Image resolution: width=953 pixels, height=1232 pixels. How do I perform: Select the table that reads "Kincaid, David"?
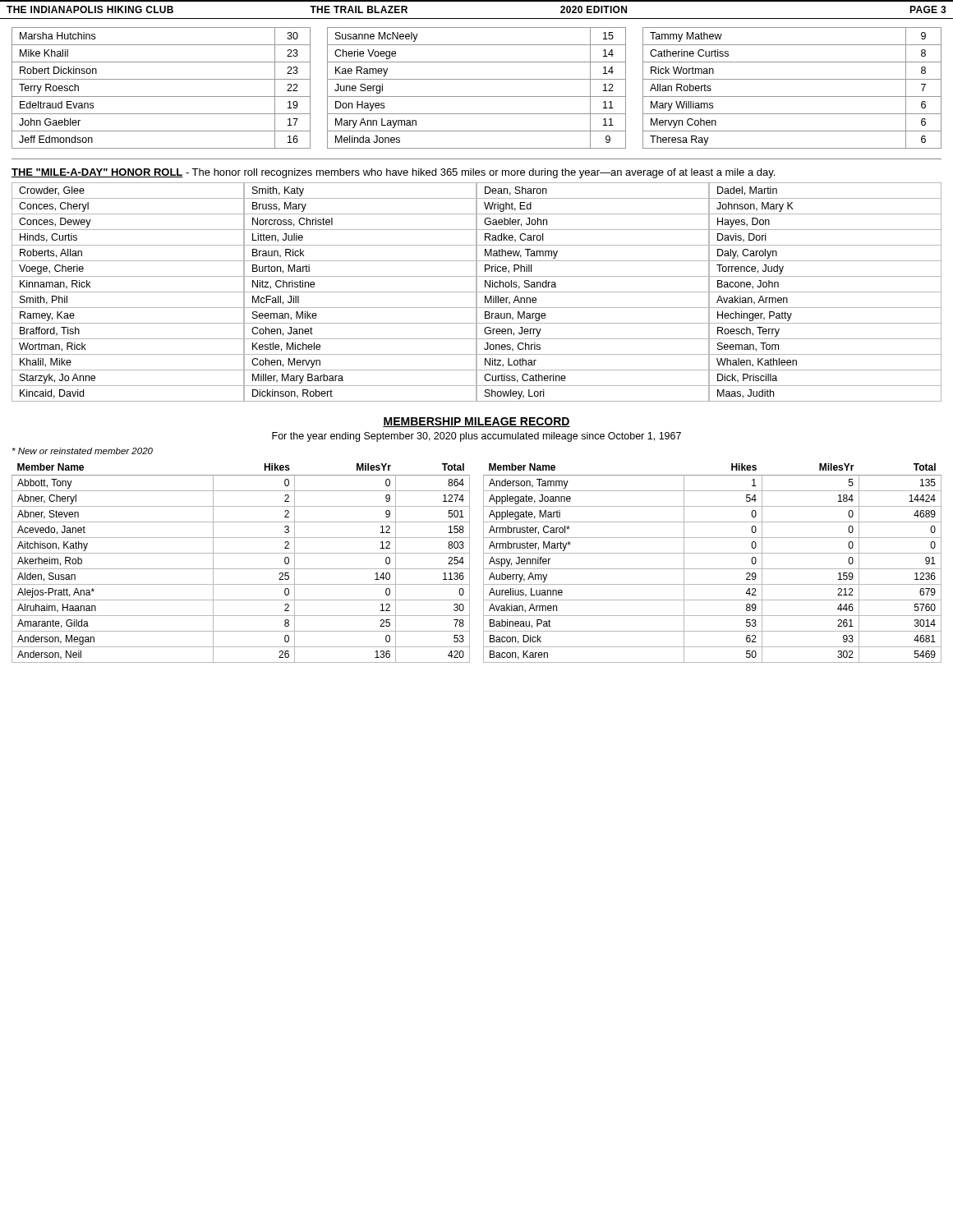128,292
